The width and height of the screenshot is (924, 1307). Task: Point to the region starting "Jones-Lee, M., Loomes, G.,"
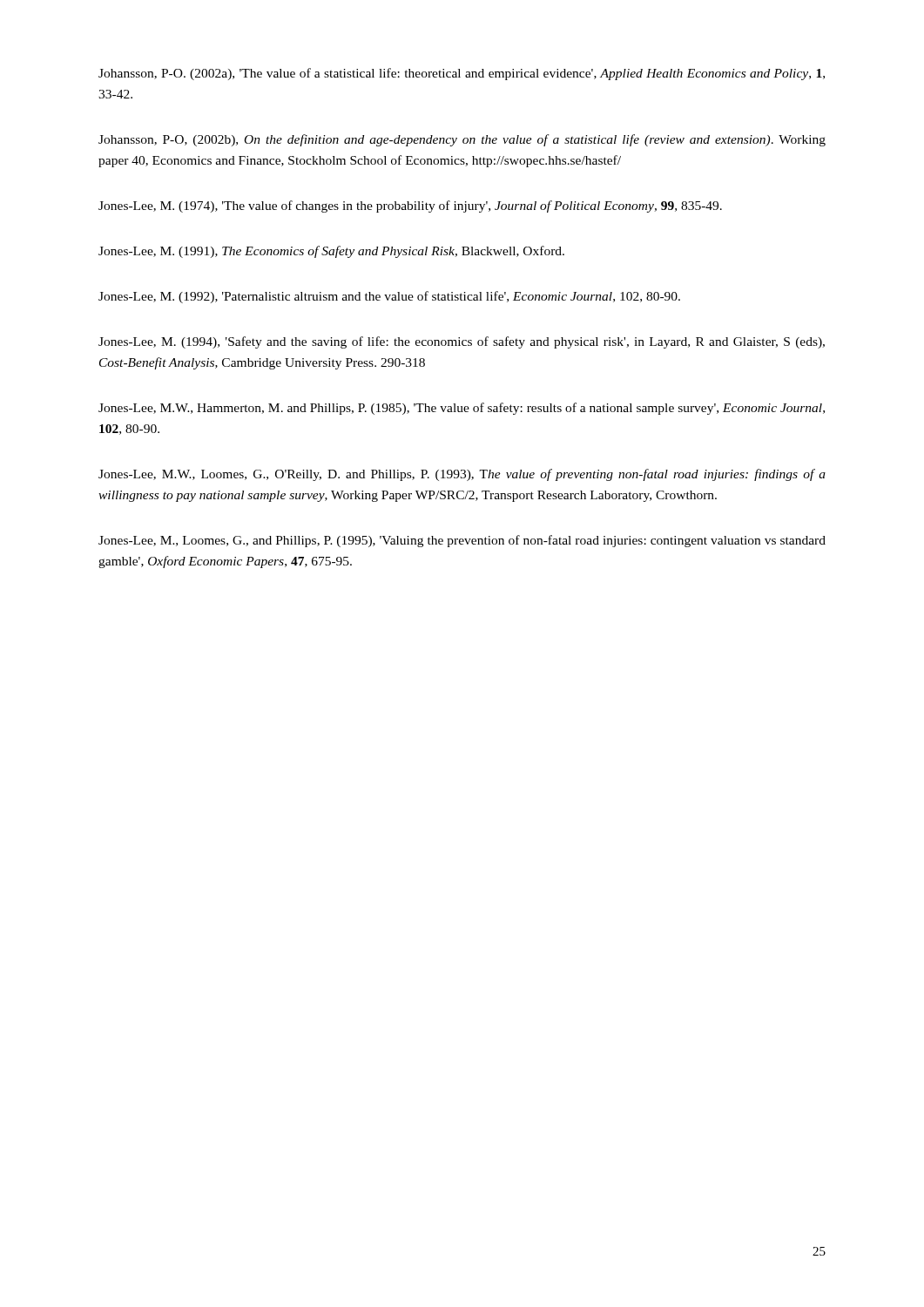[462, 550]
